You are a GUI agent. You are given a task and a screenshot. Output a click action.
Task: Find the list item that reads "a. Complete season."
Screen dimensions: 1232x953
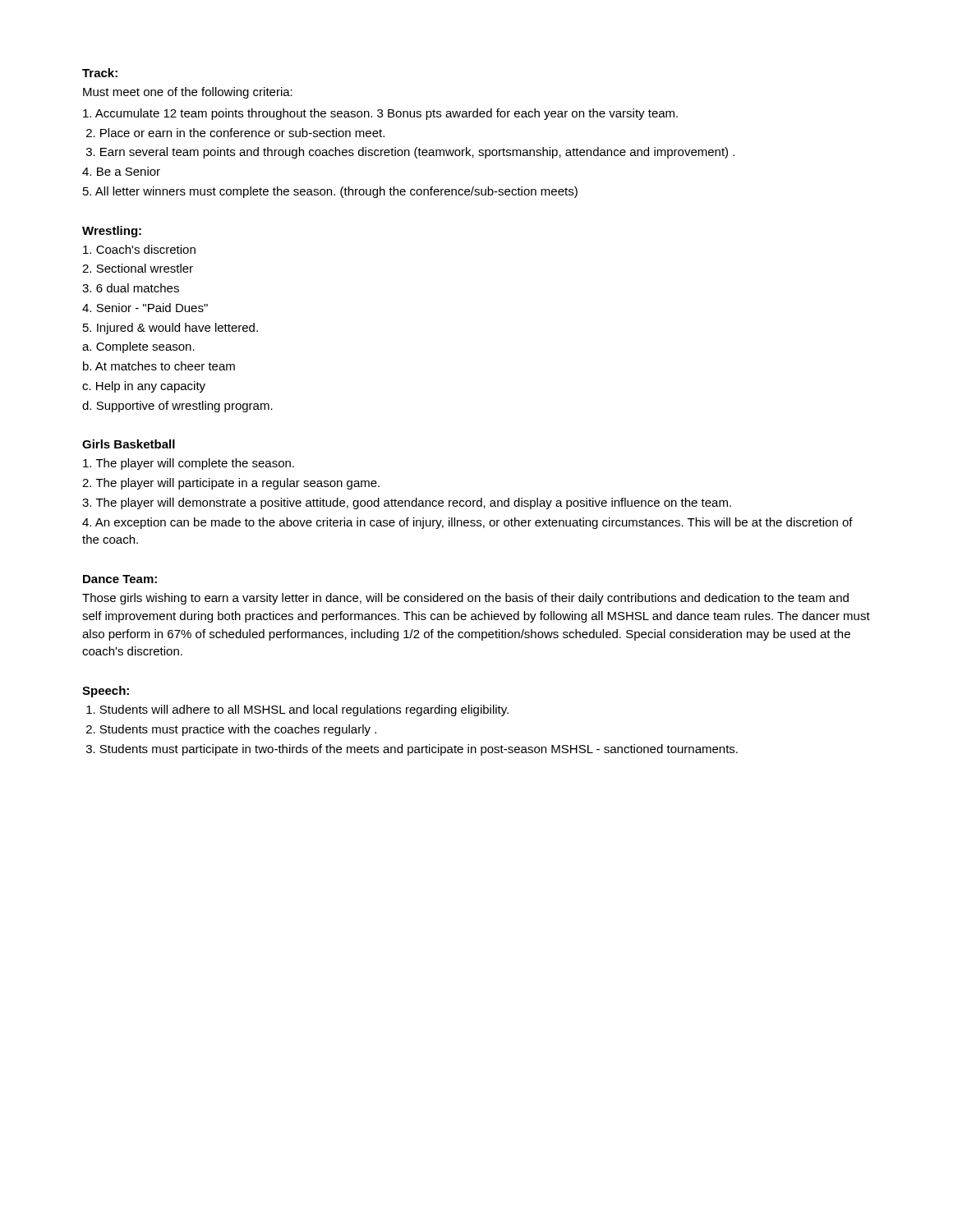coord(139,346)
